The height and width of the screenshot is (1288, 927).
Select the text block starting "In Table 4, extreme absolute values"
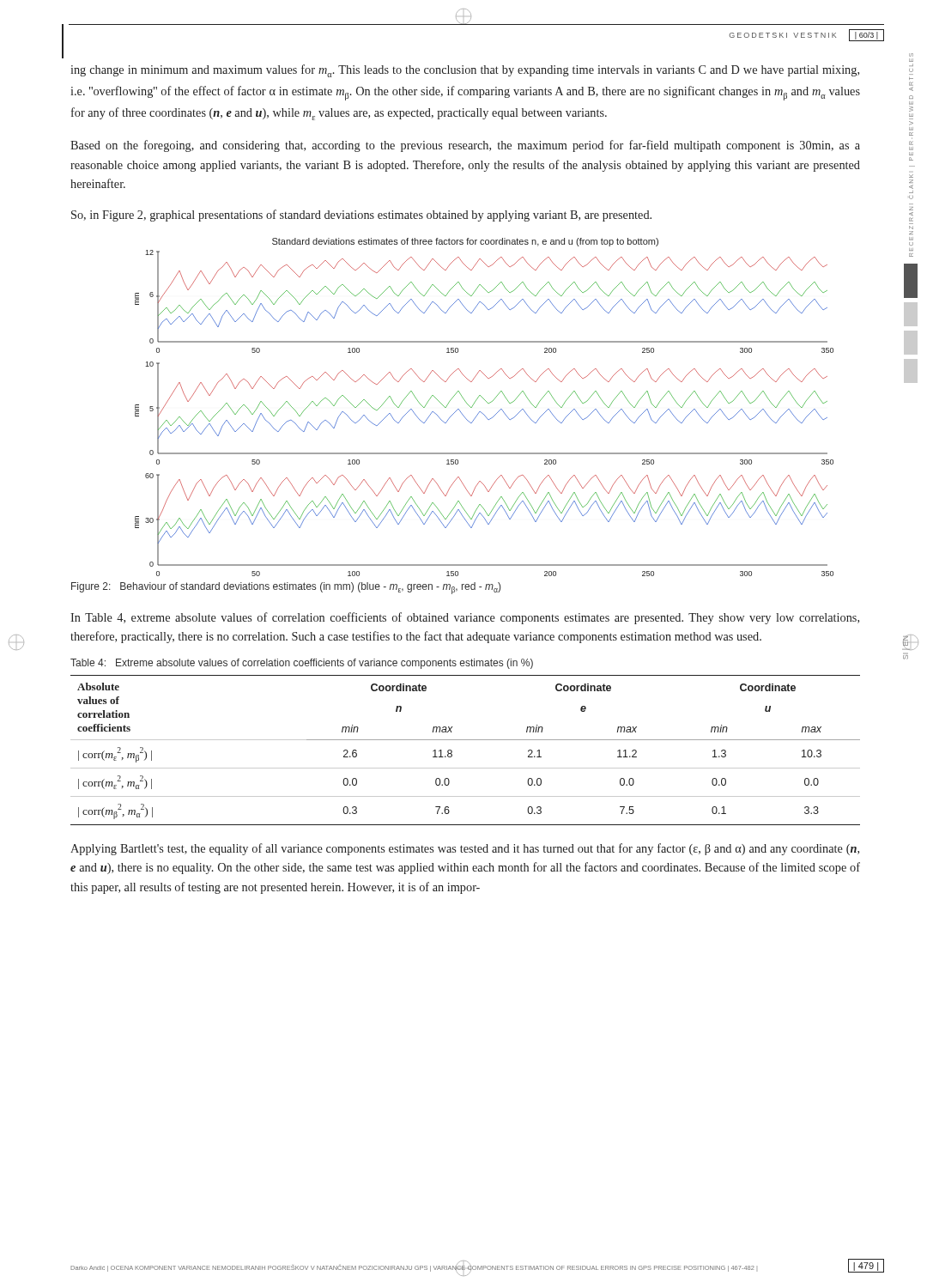click(465, 626)
